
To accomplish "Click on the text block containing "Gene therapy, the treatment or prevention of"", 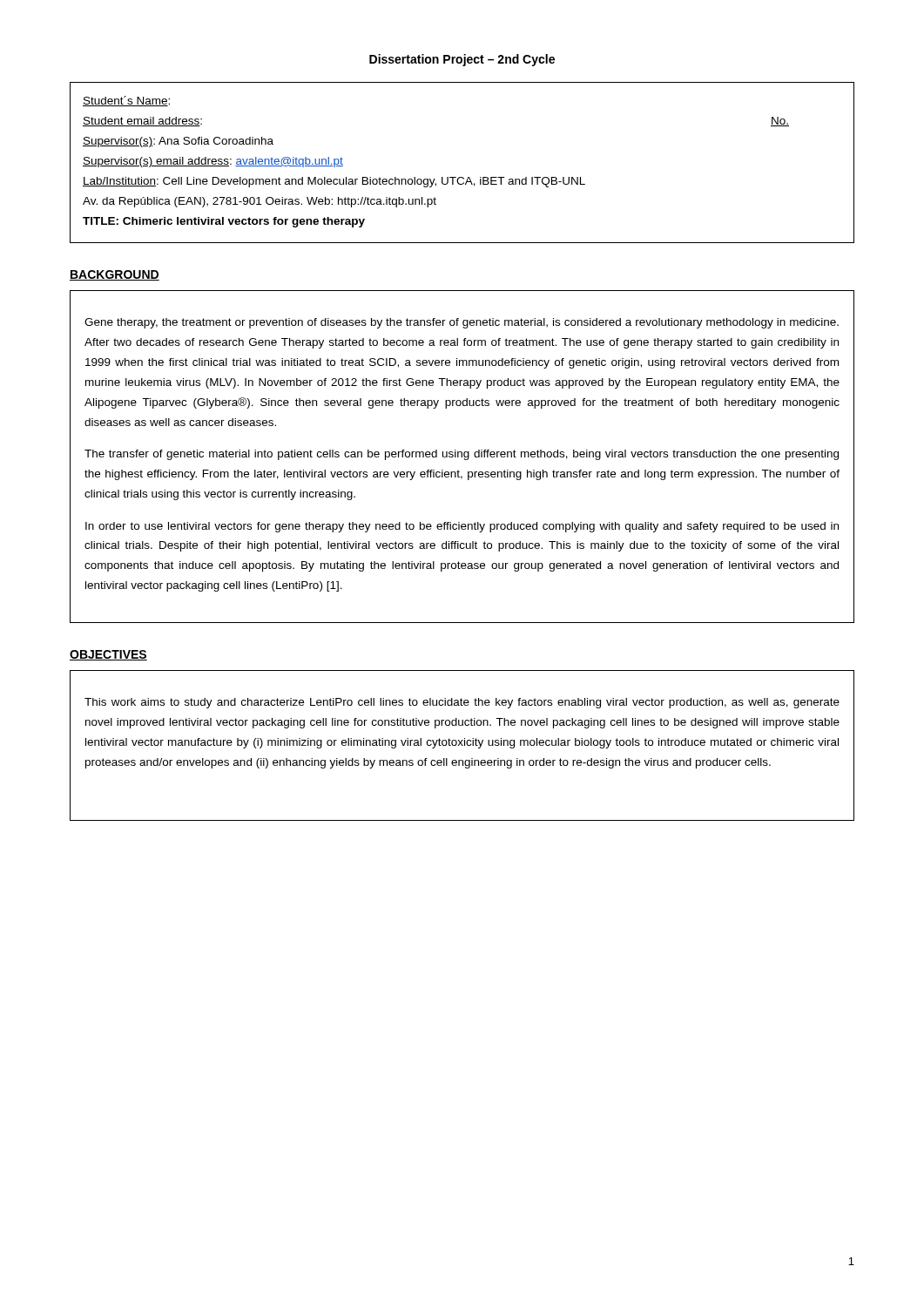I will click(462, 455).
